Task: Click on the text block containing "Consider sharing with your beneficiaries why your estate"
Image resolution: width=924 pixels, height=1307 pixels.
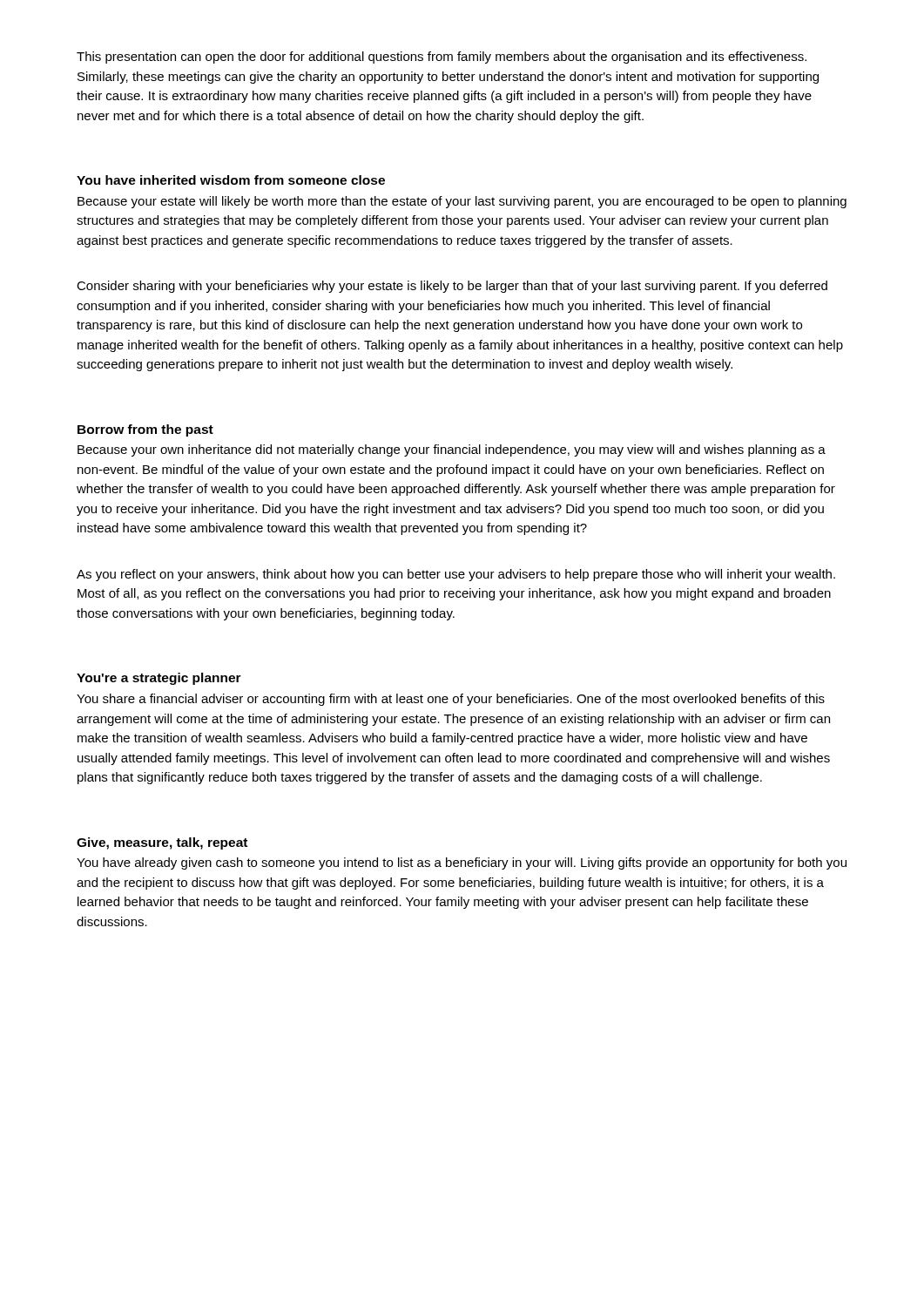Action: tap(460, 325)
